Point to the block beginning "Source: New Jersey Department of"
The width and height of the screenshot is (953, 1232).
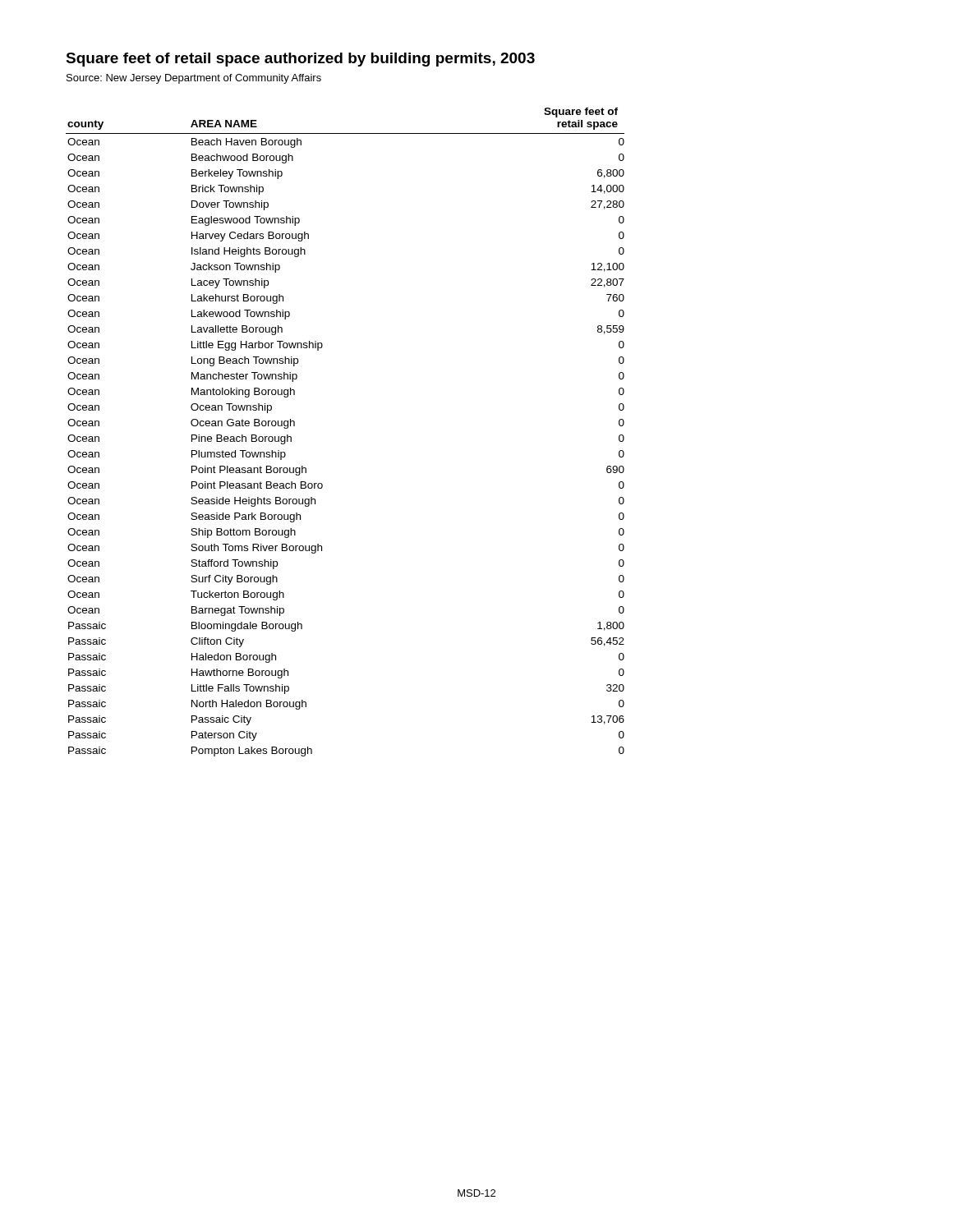click(x=194, y=78)
